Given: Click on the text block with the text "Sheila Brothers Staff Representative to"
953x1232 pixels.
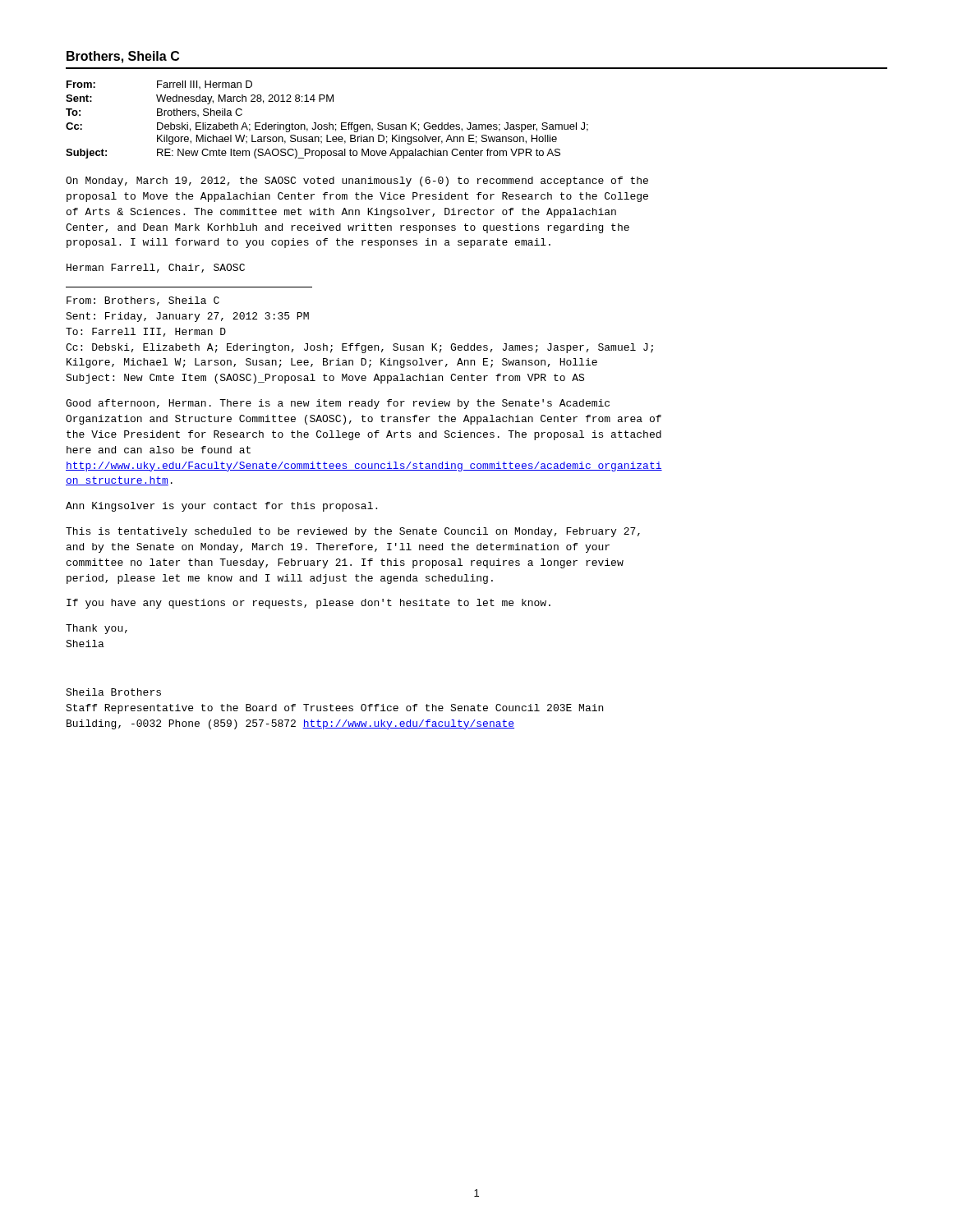Looking at the screenshot, I should pyautogui.click(x=335, y=708).
